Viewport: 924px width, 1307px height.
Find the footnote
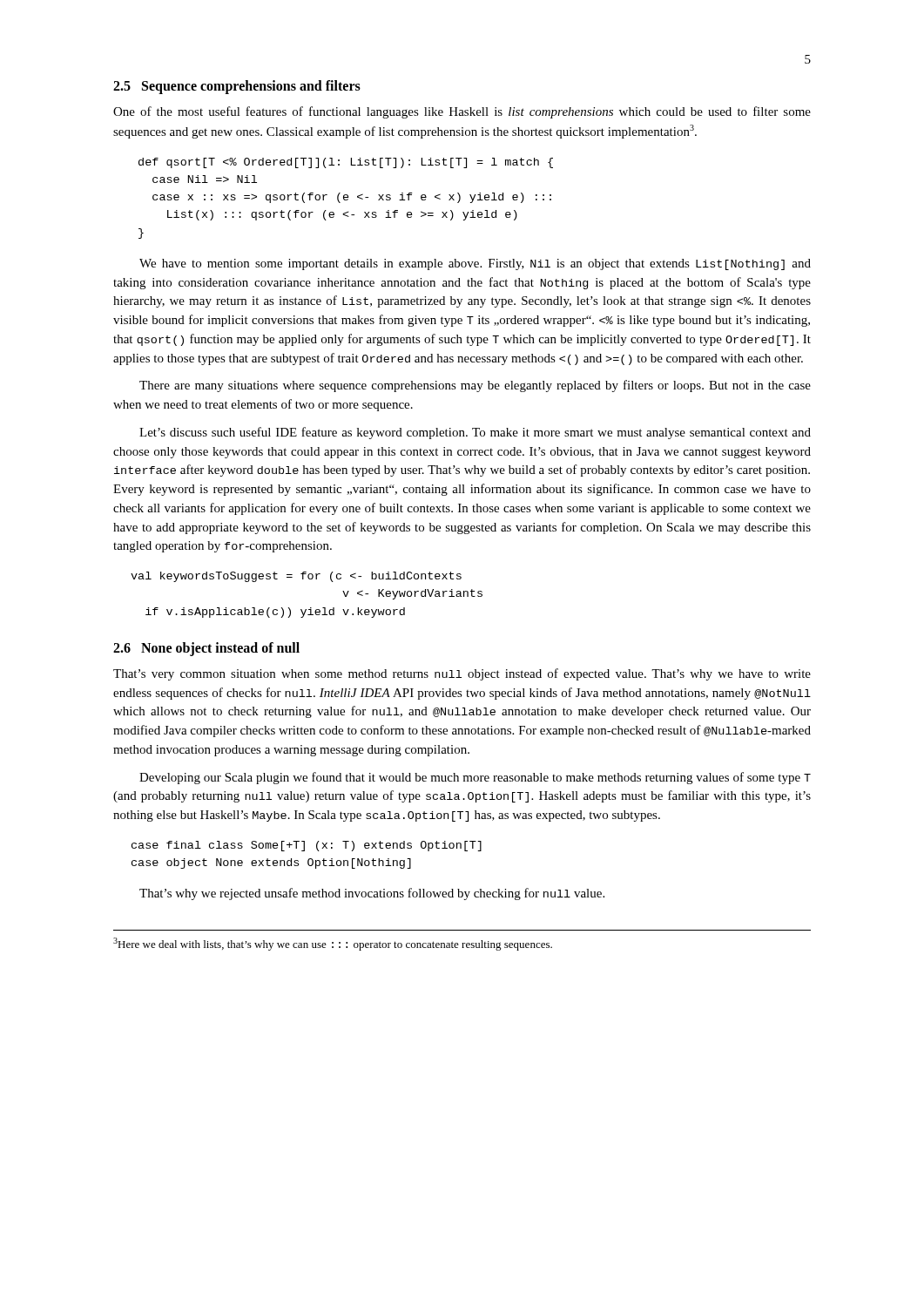coord(333,944)
